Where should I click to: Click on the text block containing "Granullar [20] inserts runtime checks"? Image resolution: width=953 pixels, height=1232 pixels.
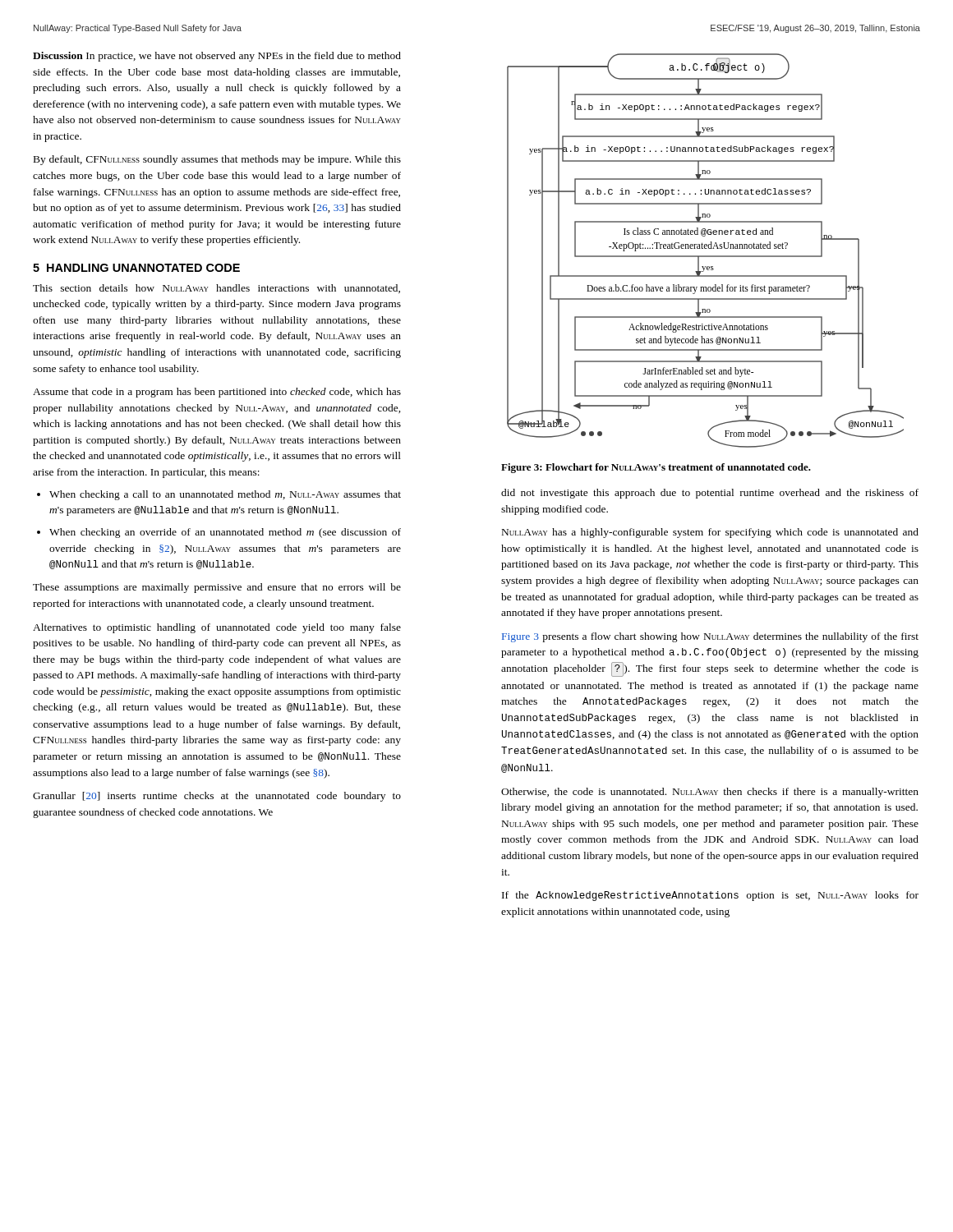(x=217, y=804)
